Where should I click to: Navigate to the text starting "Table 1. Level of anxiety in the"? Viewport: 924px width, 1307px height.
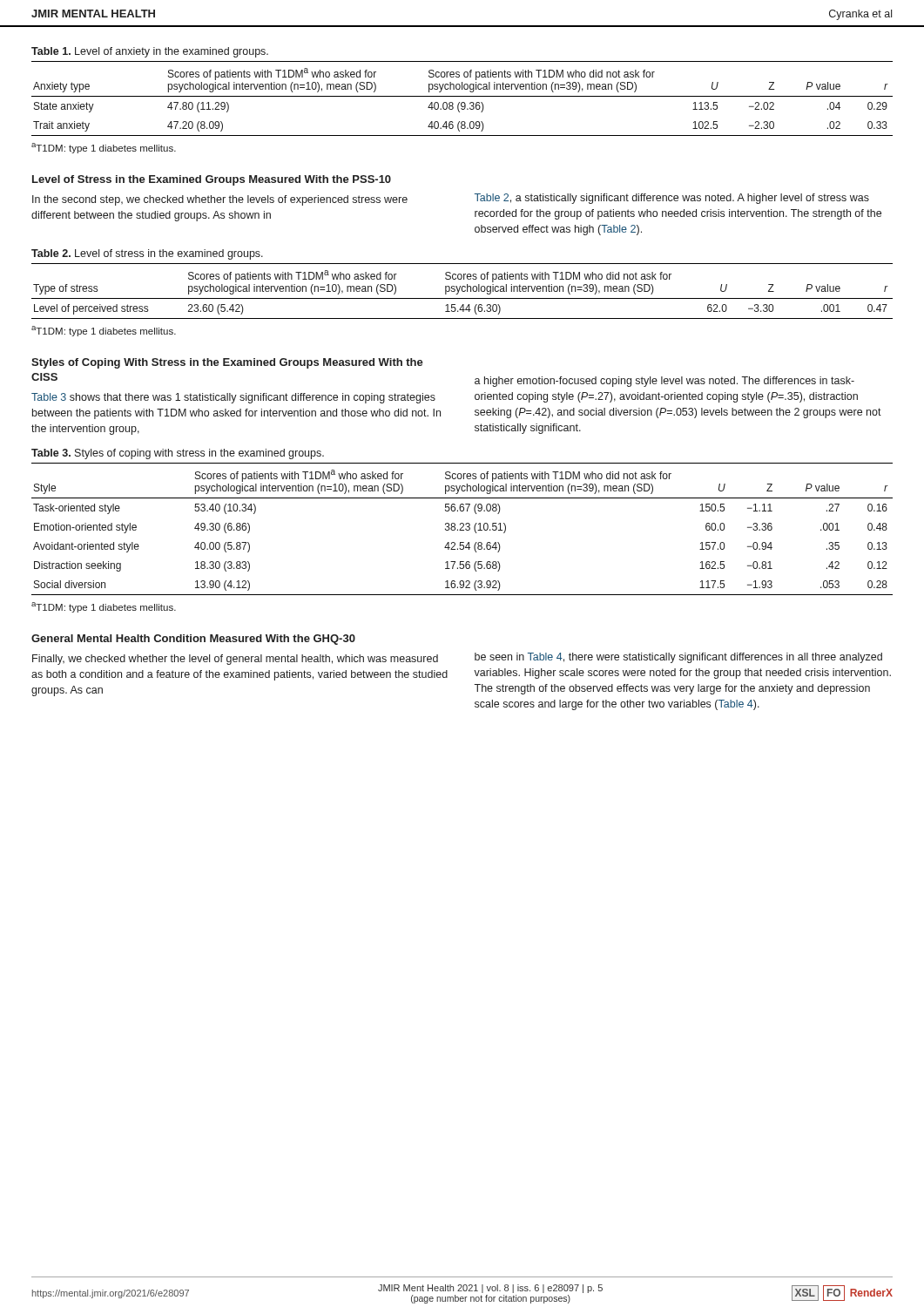click(x=150, y=51)
